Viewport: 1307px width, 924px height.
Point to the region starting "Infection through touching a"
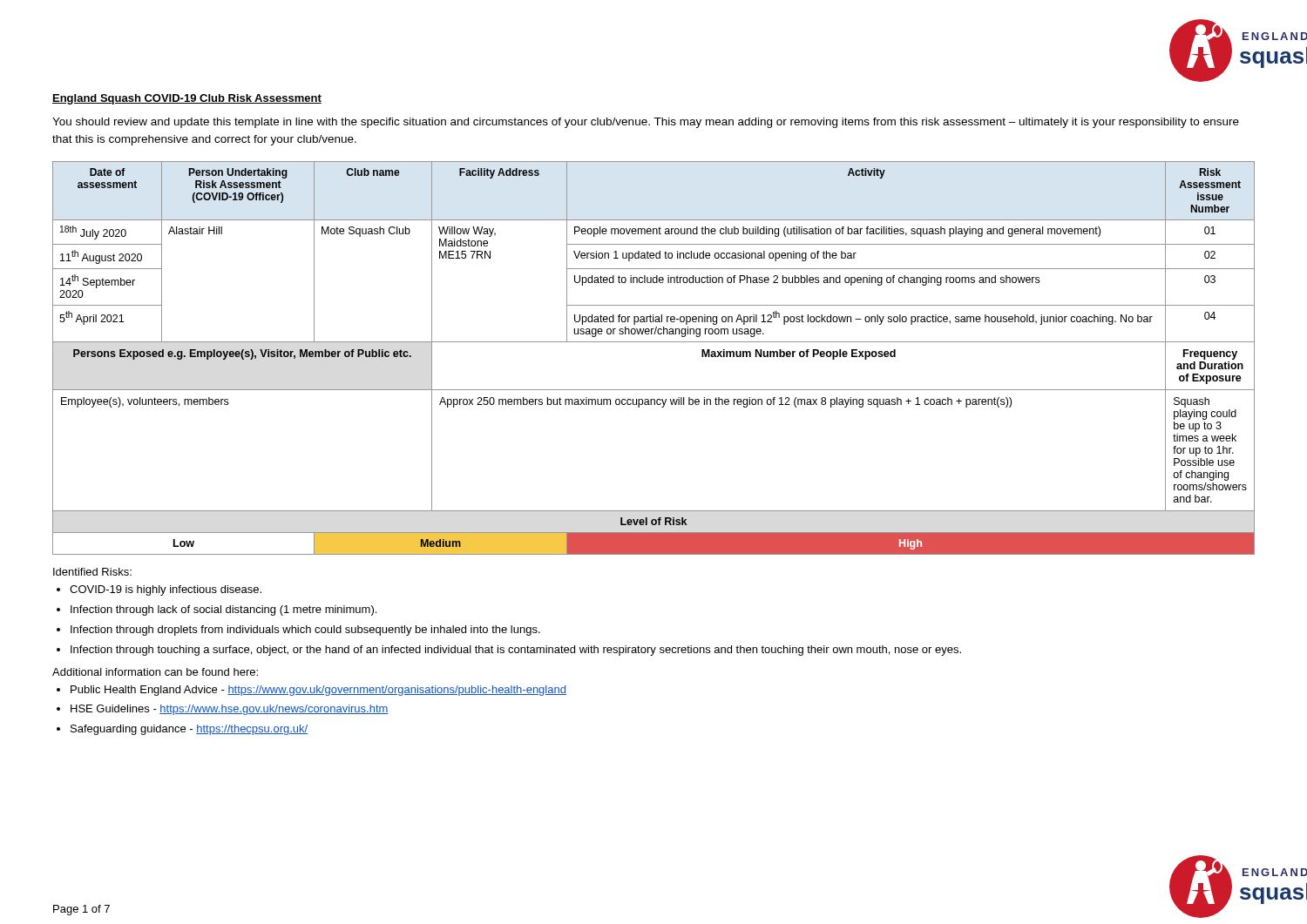pos(516,649)
